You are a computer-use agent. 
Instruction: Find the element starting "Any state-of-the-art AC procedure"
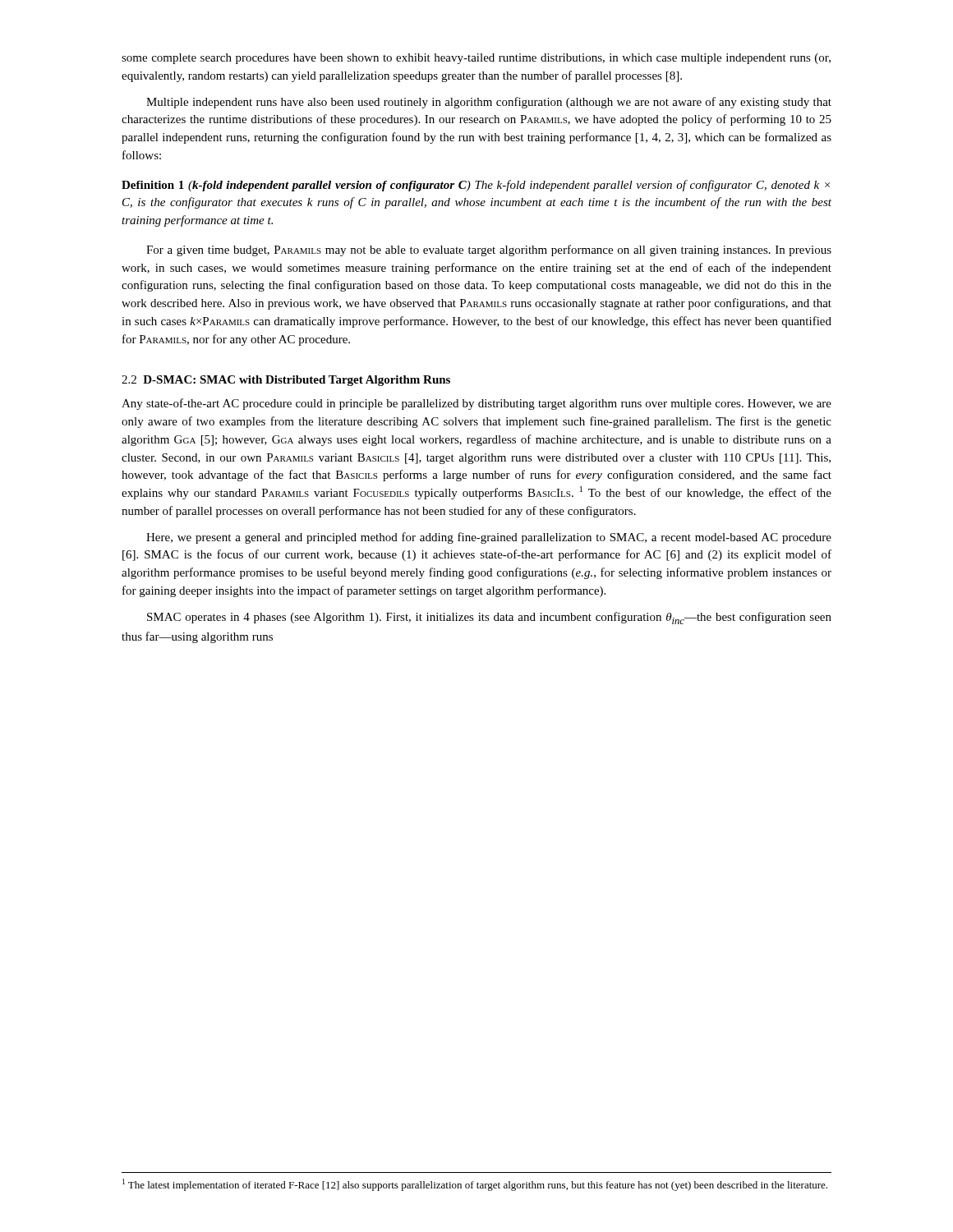(476, 521)
